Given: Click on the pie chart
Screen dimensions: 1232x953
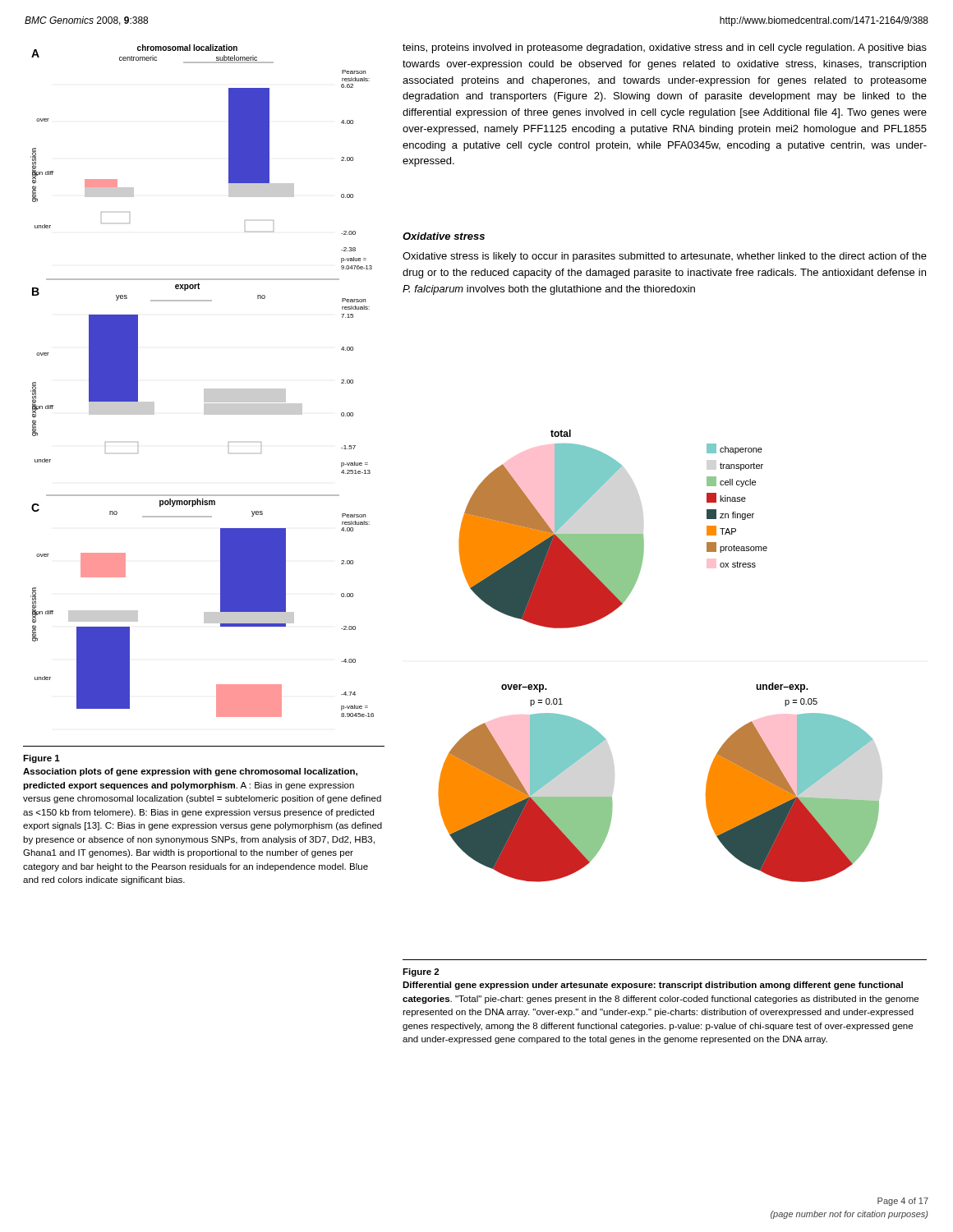Looking at the screenshot, I should click(665, 686).
